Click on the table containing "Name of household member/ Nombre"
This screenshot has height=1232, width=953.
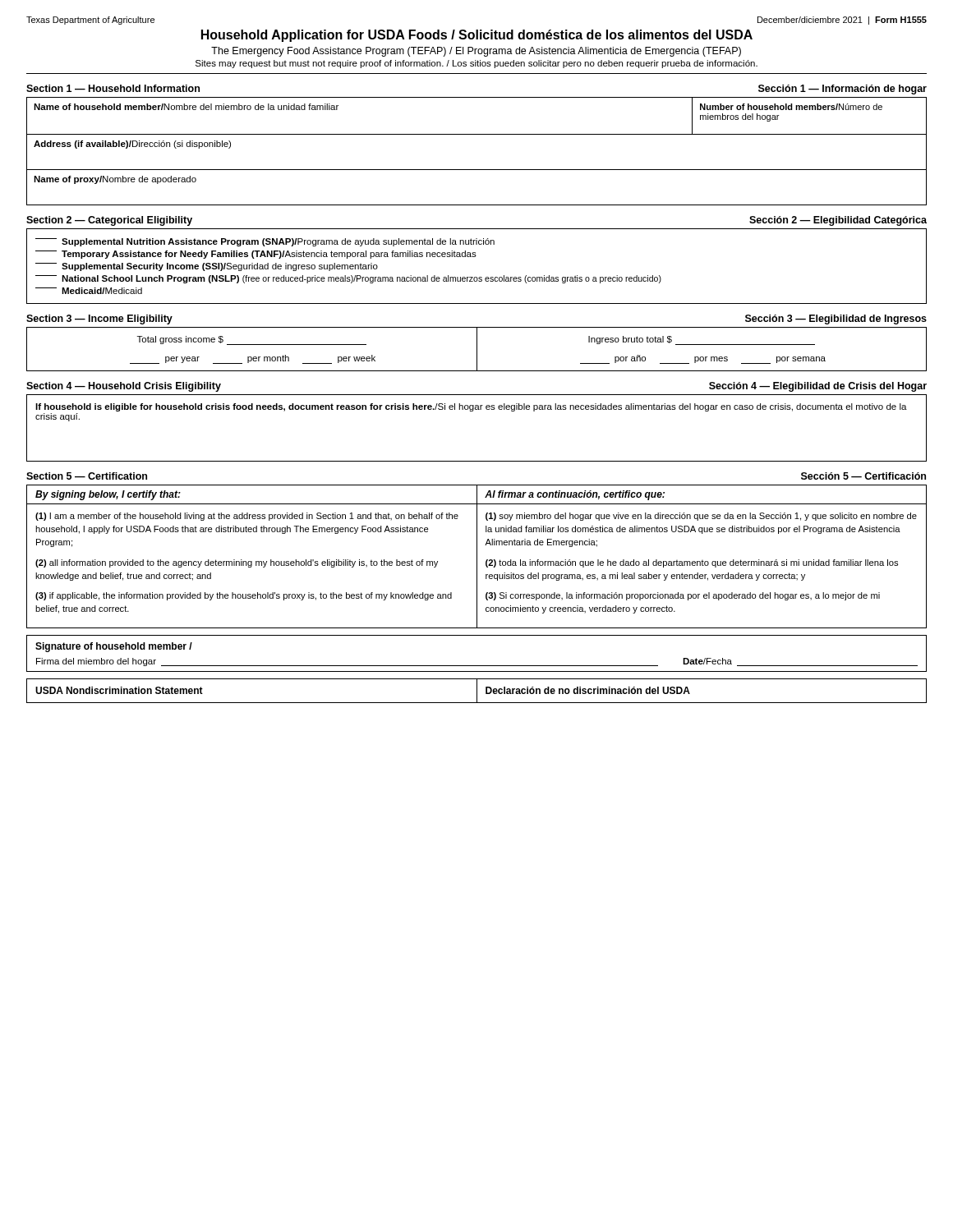(x=476, y=151)
